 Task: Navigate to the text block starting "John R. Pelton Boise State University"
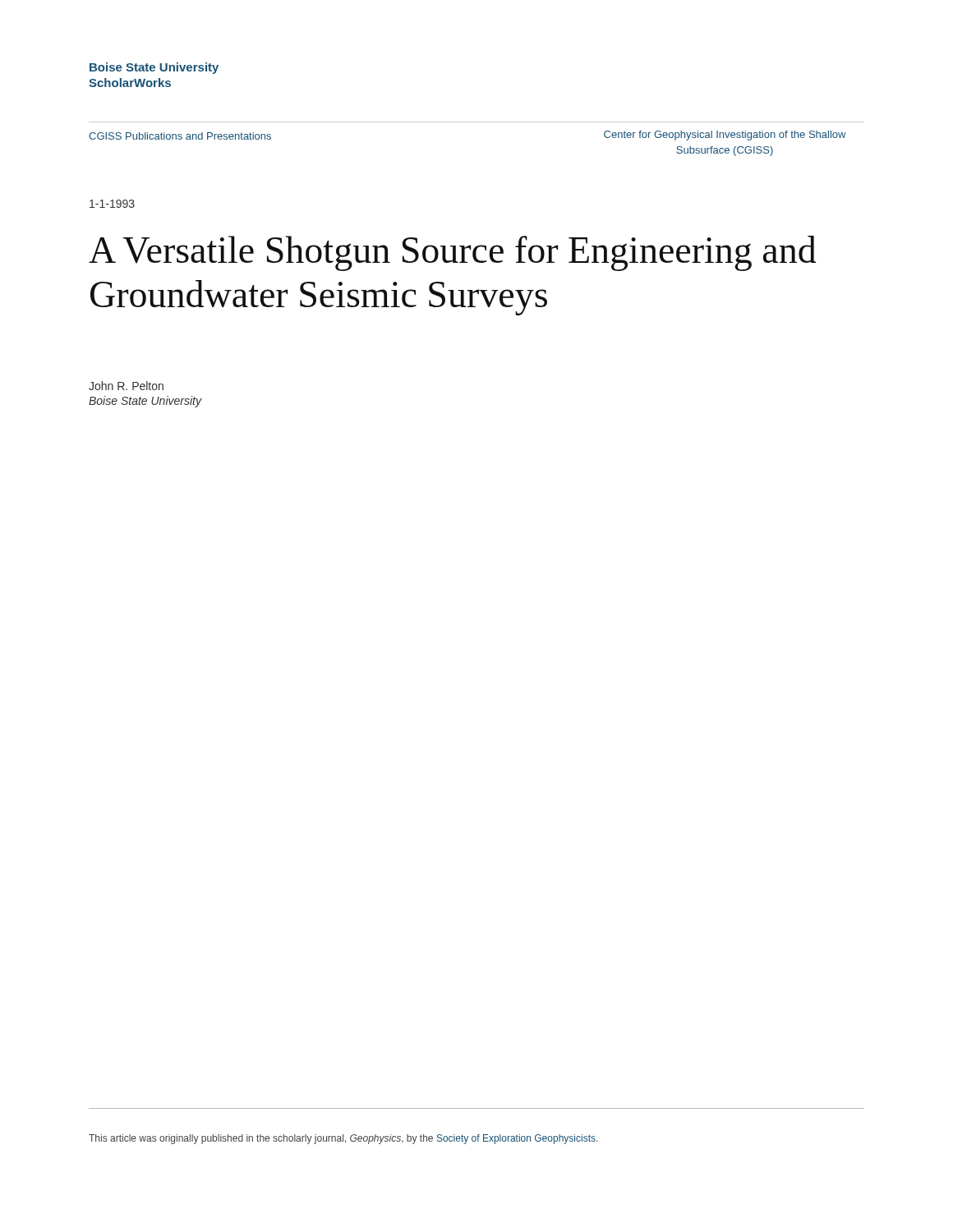[145, 393]
